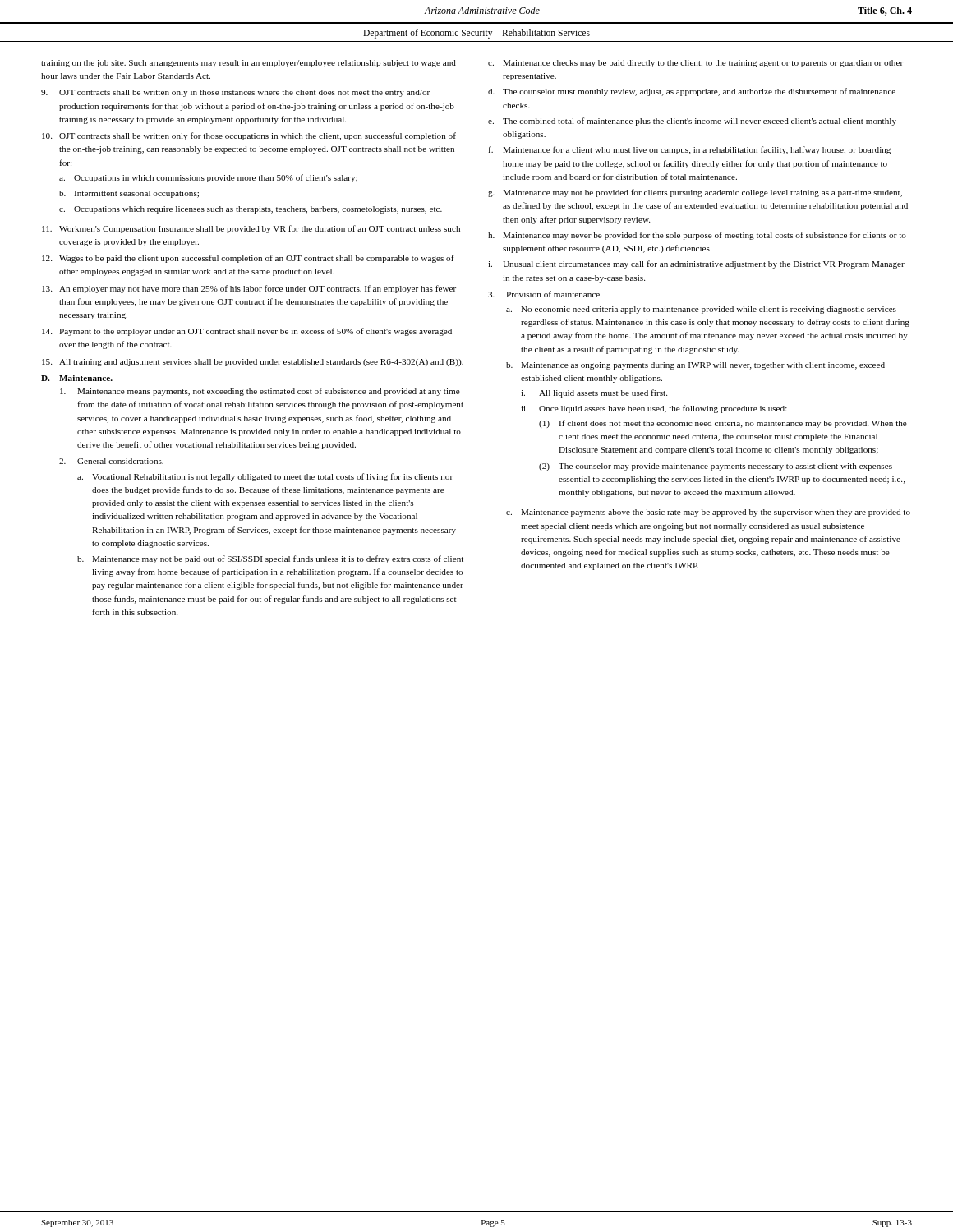Click the passage that begins "a.No economic need criteria"
Image resolution: width=953 pixels, height=1232 pixels.
(x=709, y=329)
